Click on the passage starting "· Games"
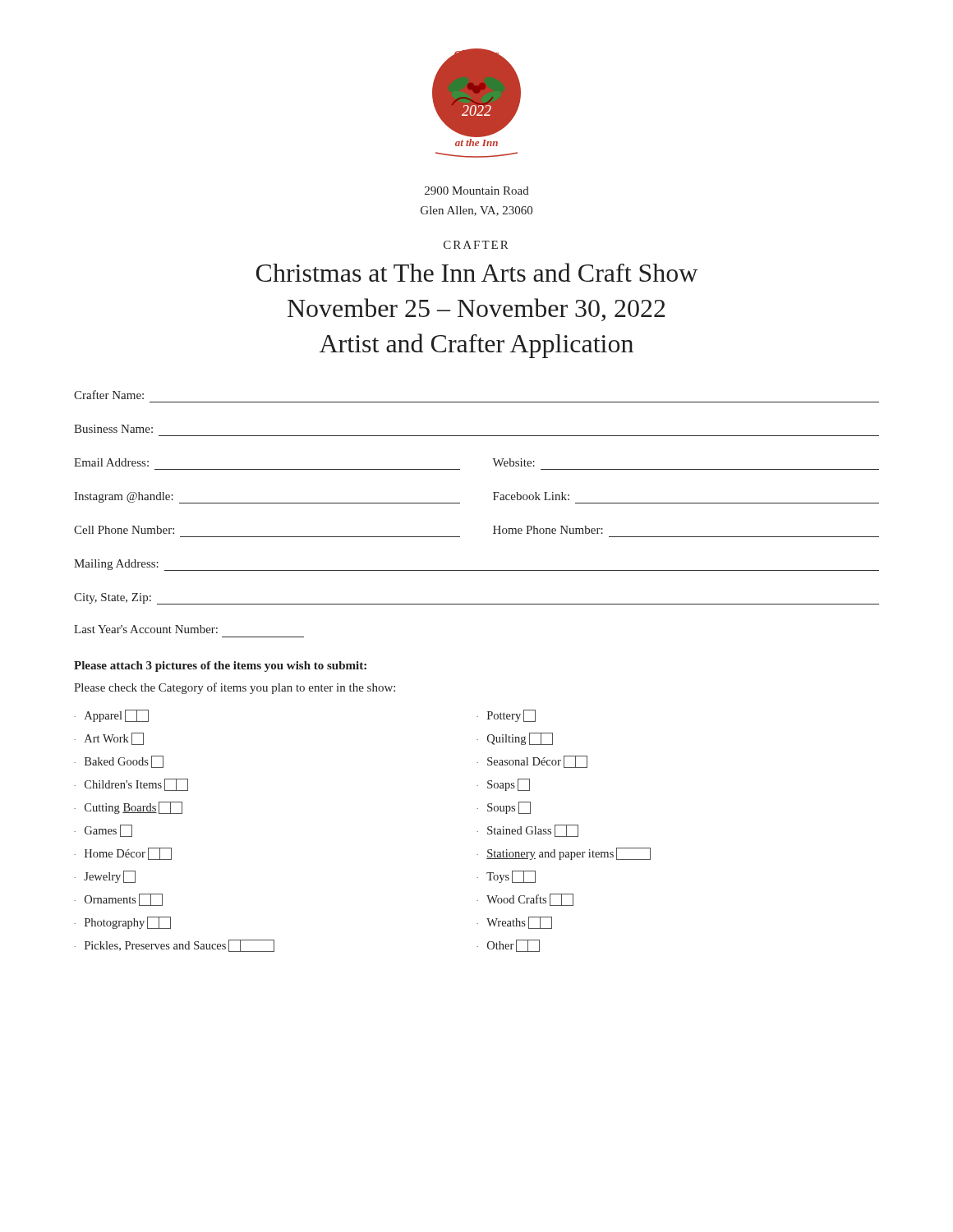The height and width of the screenshot is (1232, 953). pyautogui.click(x=103, y=830)
